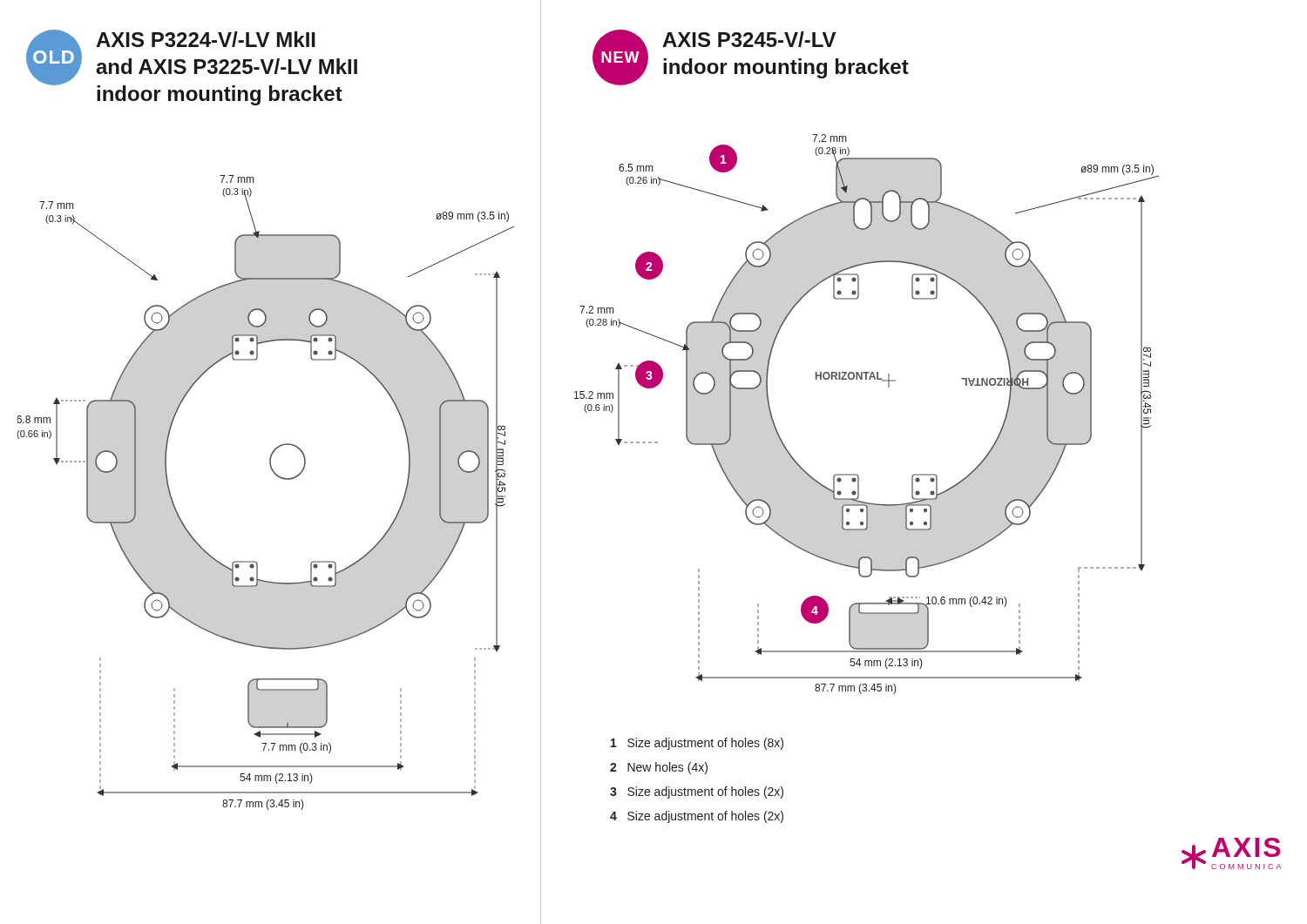Click where it says "NEW AXIS P3245-V/-LVindoor mounting bracket"
Viewport: 1307px width, 924px height.
(750, 56)
